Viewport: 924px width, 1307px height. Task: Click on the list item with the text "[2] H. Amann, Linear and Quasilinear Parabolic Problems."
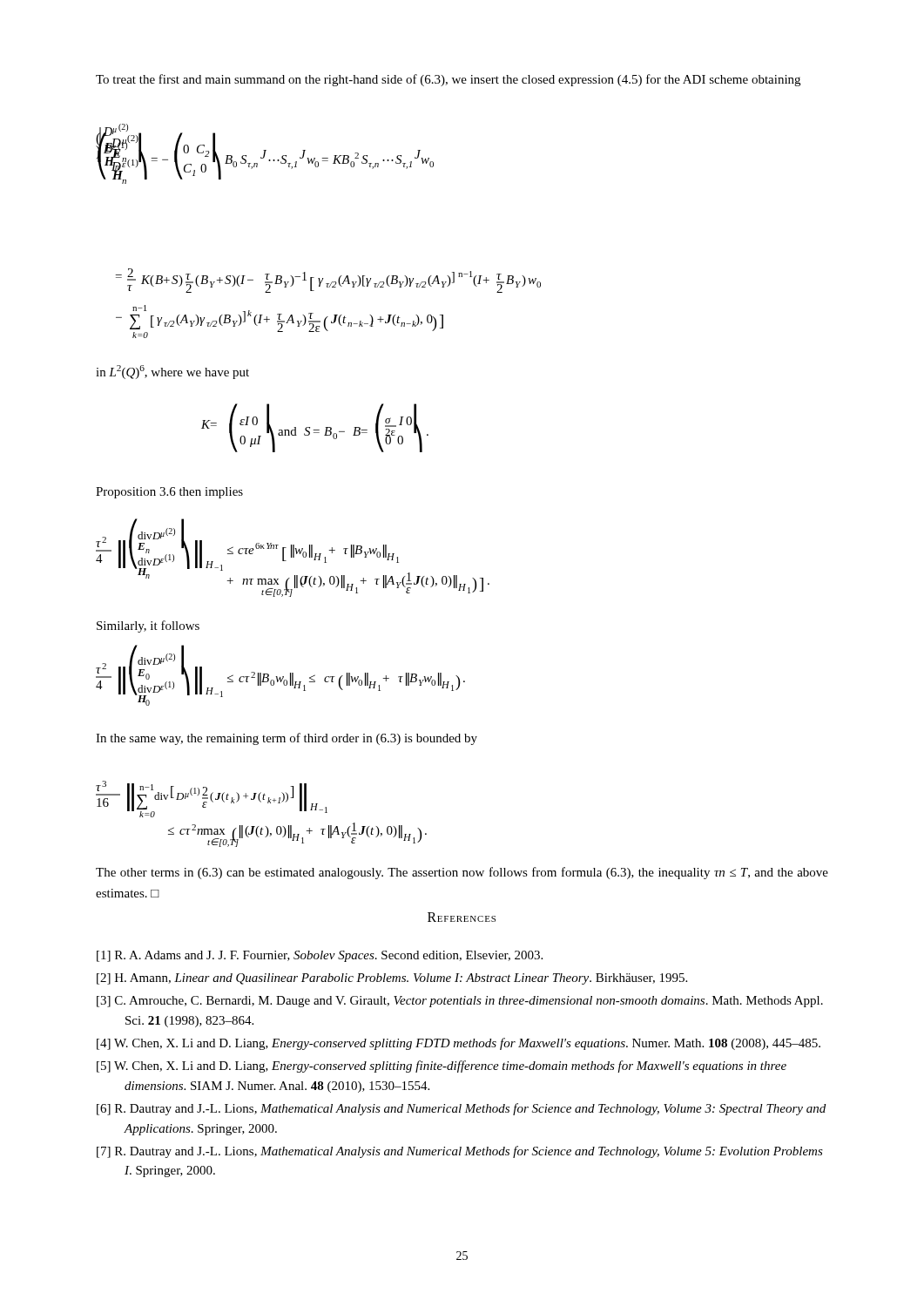392,978
